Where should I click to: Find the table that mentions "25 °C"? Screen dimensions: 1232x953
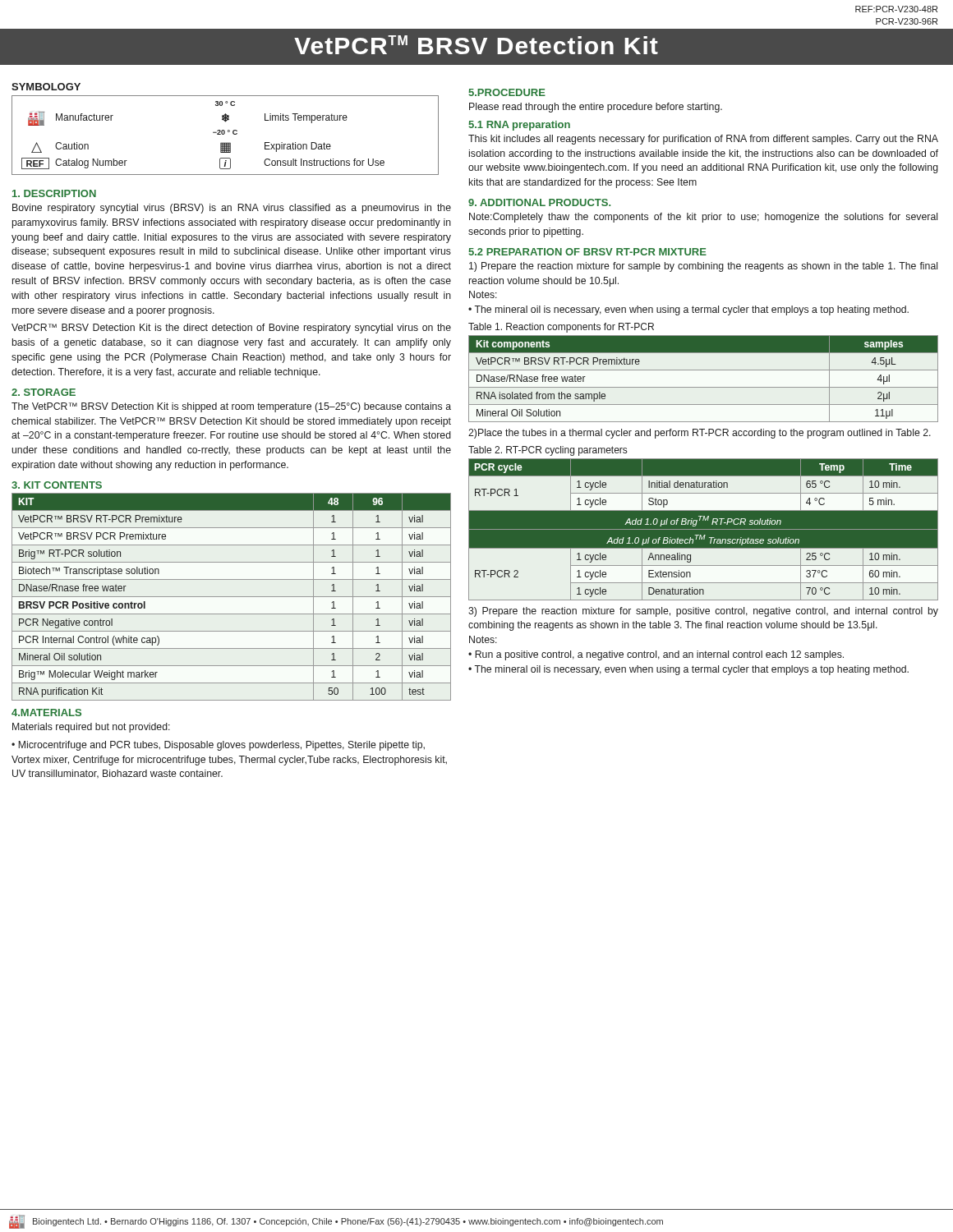[x=703, y=529]
